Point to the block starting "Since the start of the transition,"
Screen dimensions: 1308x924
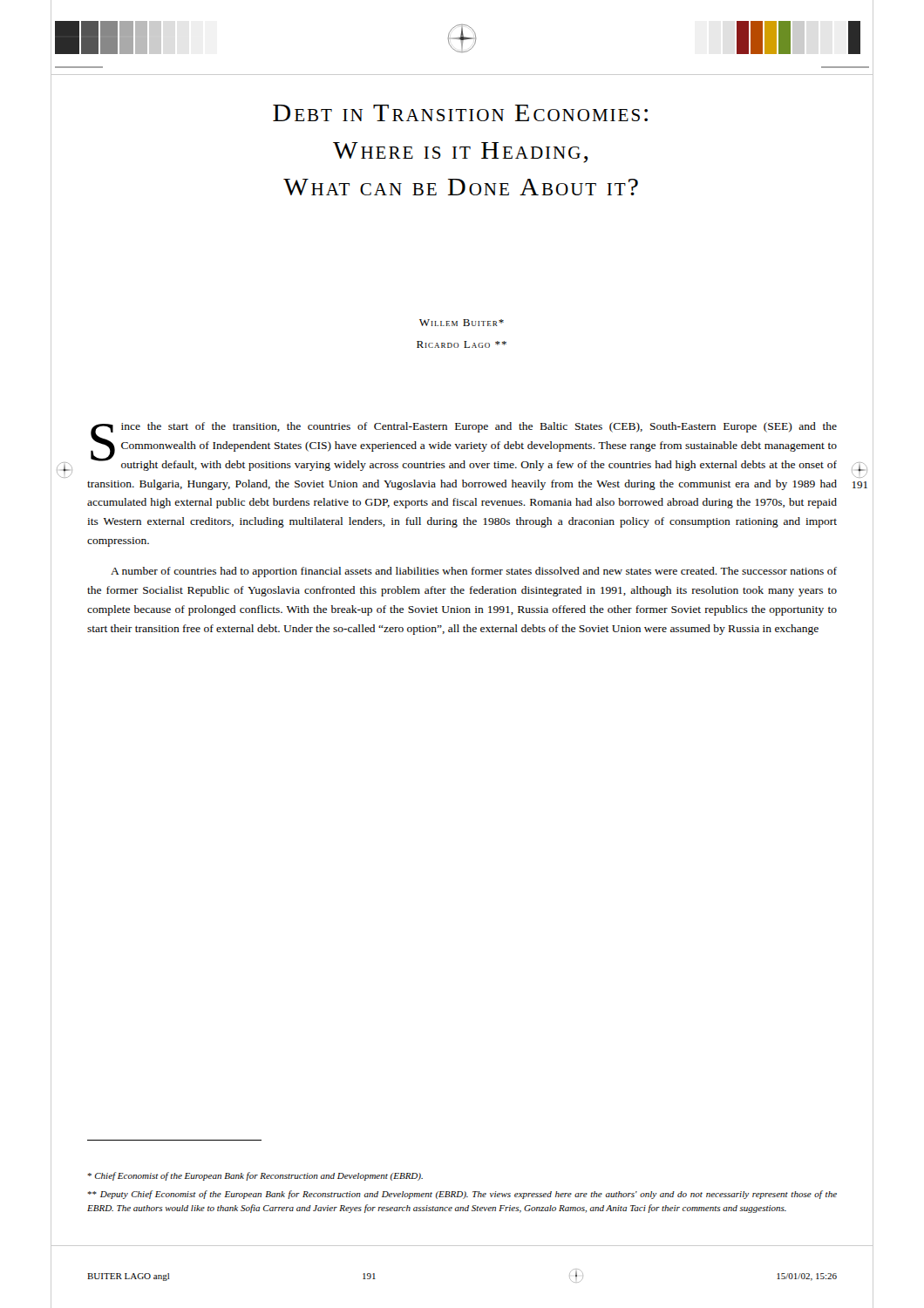click(462, 527)
